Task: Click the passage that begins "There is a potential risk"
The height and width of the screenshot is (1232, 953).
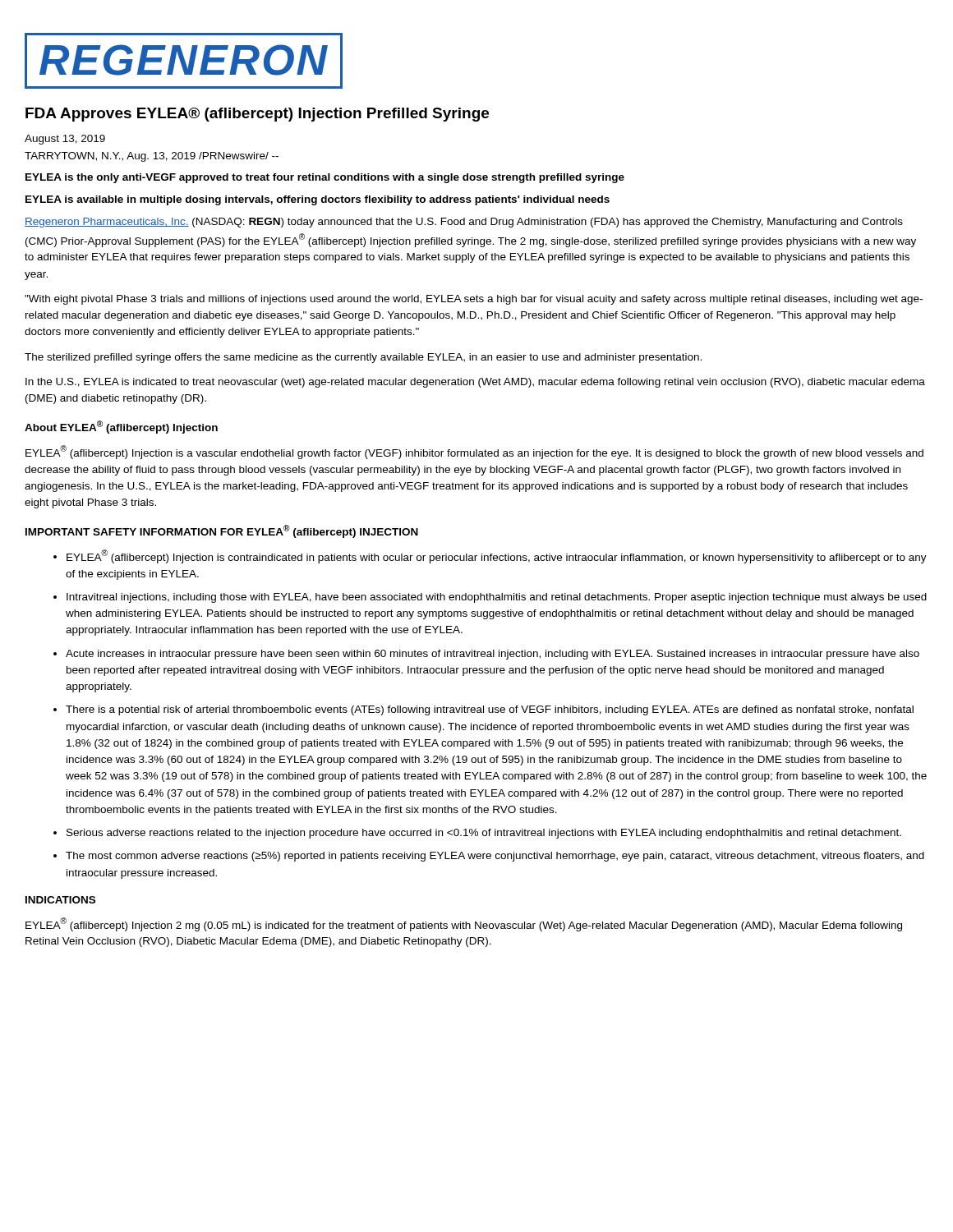Action: (496, 759)
